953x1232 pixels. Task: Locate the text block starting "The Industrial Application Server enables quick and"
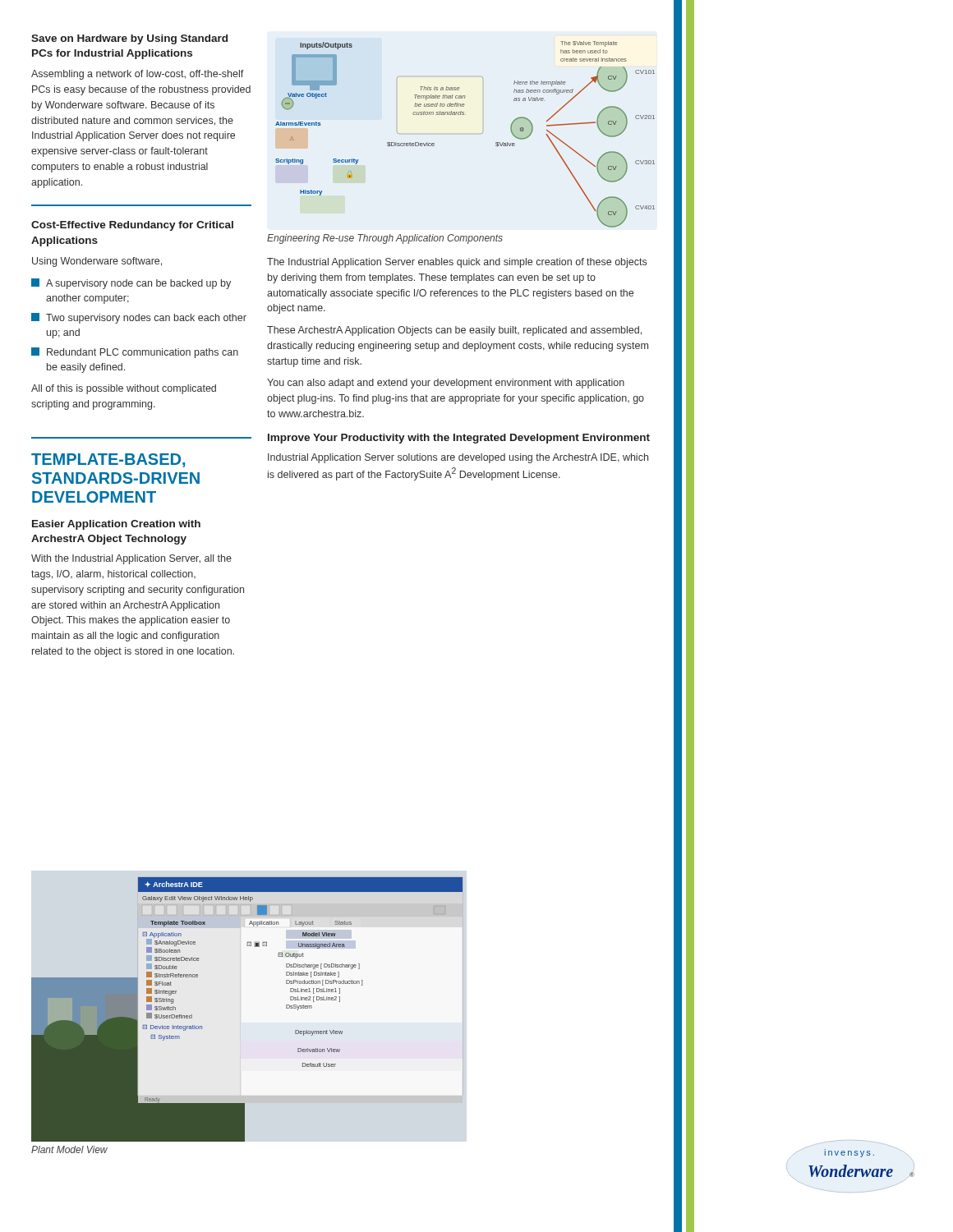point(457,285)
